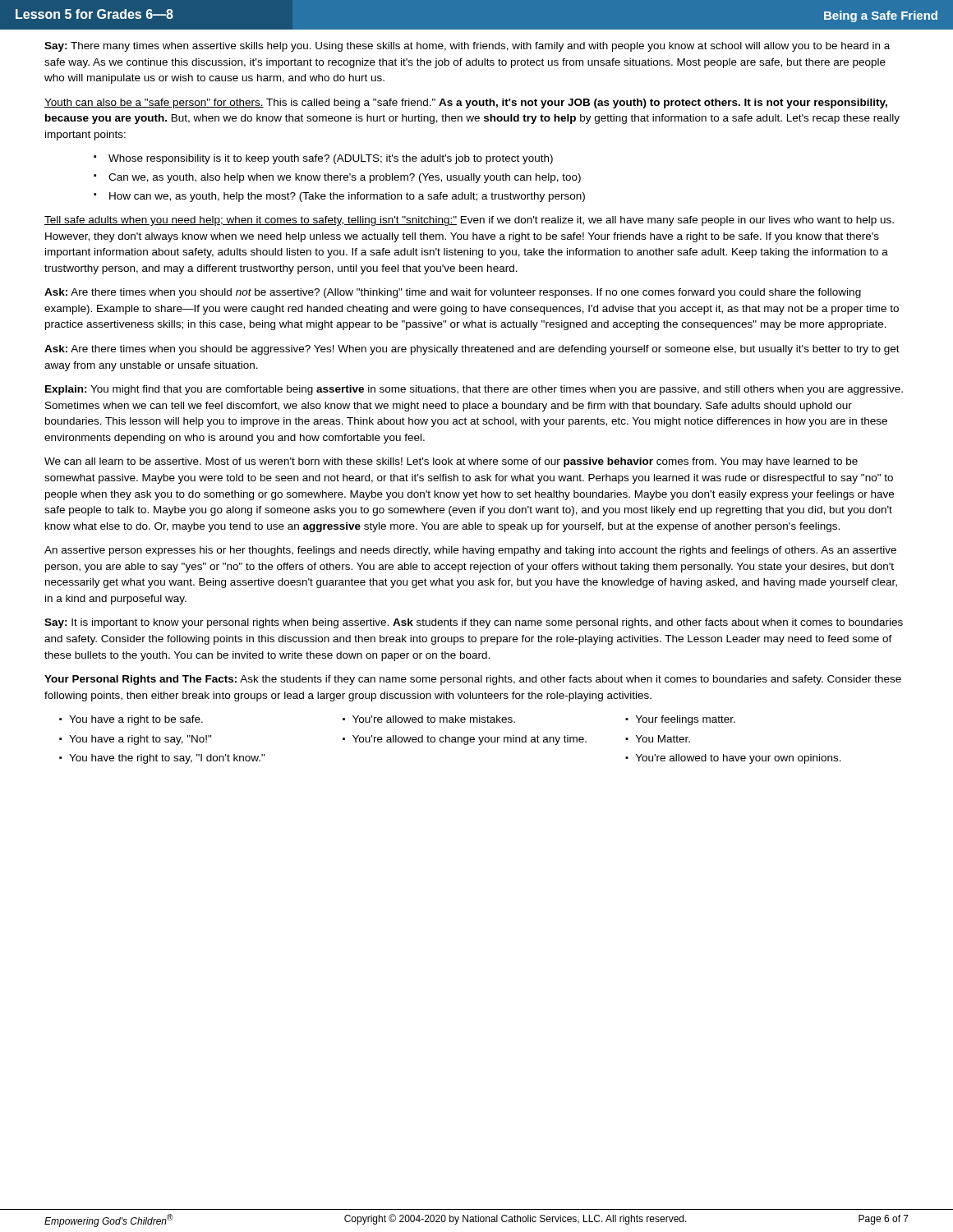The width and height of the screenshot is (953, 1232).
Task: Point to the block beginning "▪ Your feelings"
Action: click(681, 719)
